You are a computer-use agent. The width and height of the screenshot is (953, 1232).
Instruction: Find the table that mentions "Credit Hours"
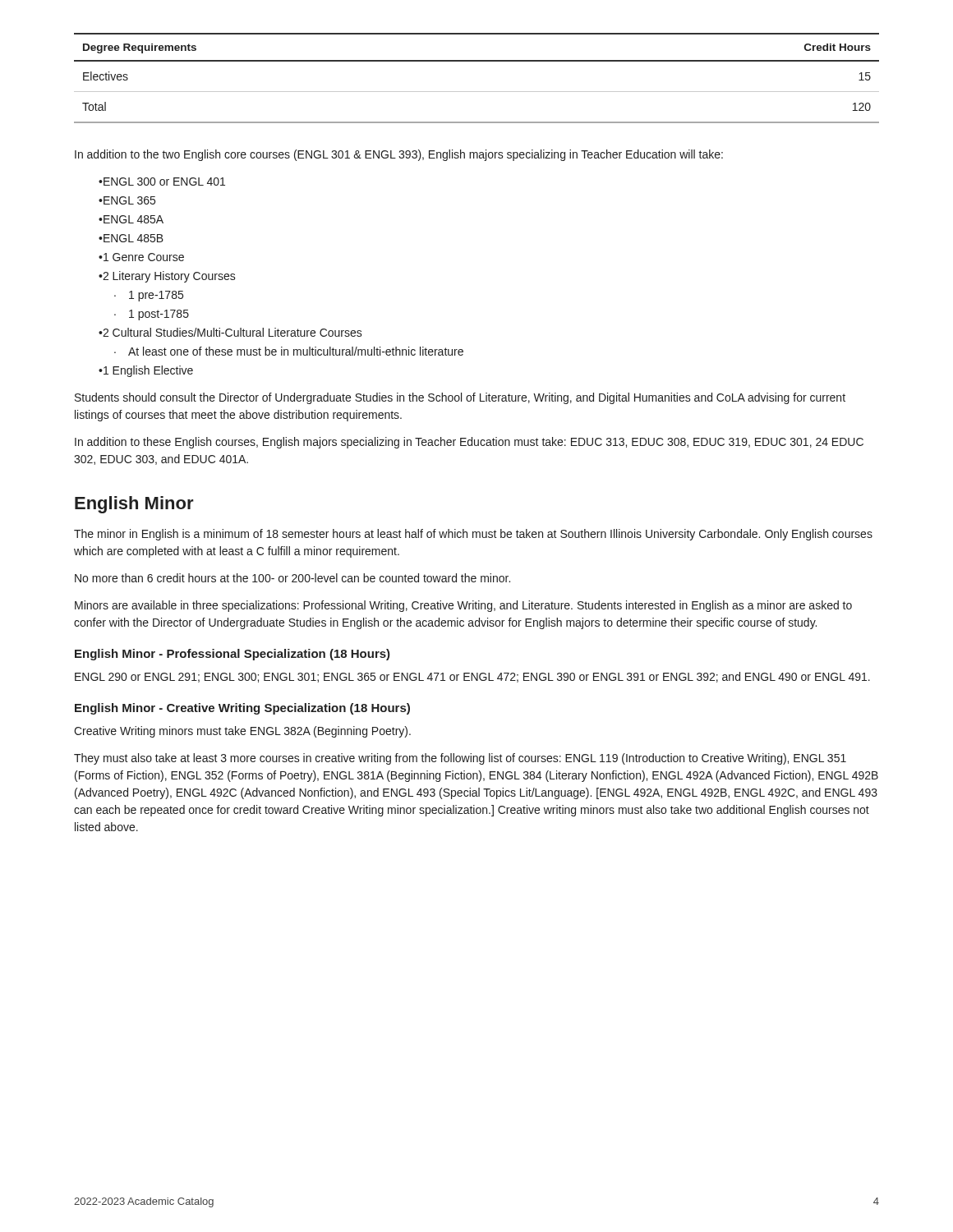[x=476, y=78]
